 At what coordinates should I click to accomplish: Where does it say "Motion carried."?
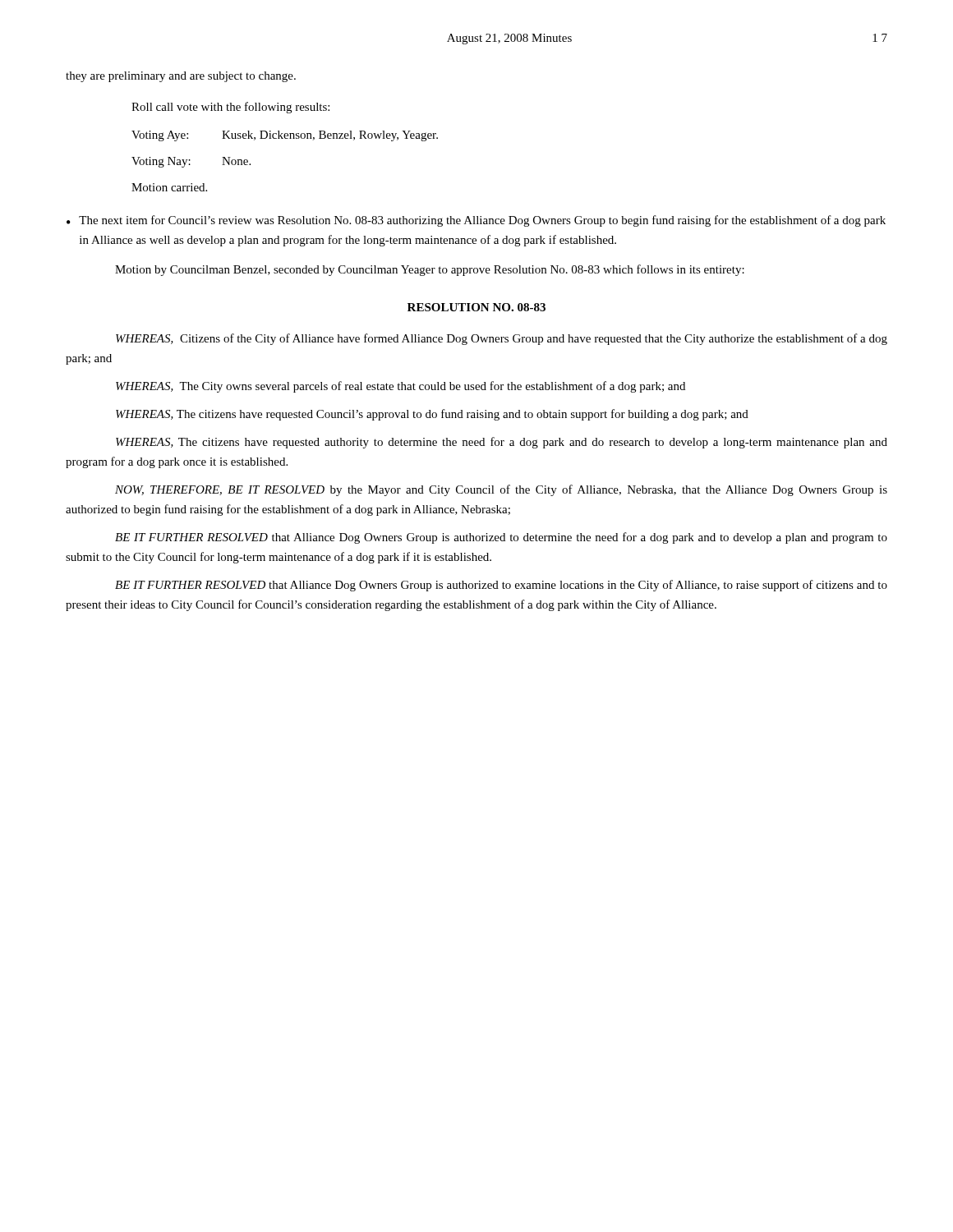(x=170, y=187)
